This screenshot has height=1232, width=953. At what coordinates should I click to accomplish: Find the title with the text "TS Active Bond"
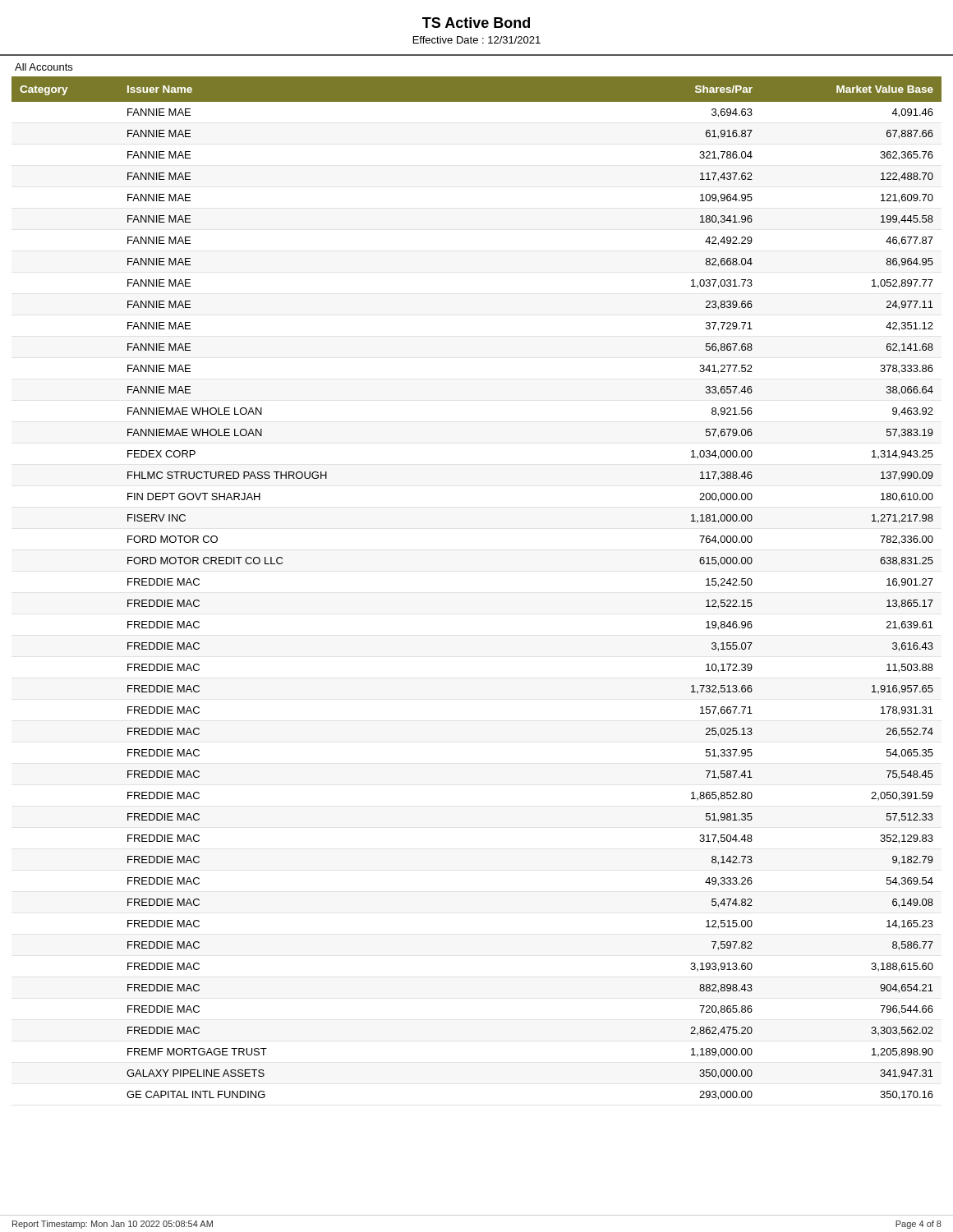(476, 23)
